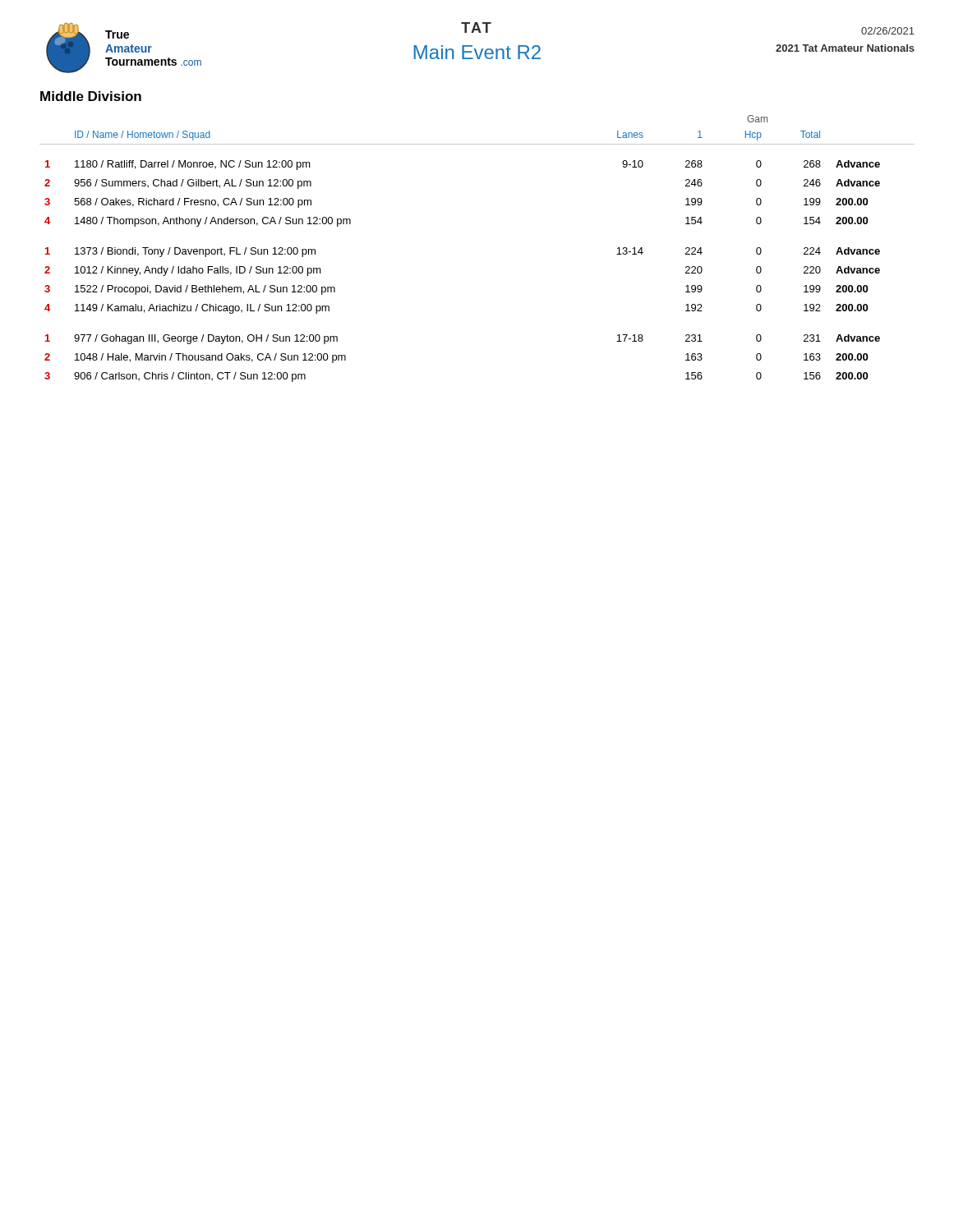Select the table that reads "568 / Oakes,"

click(x=477, y=249)
